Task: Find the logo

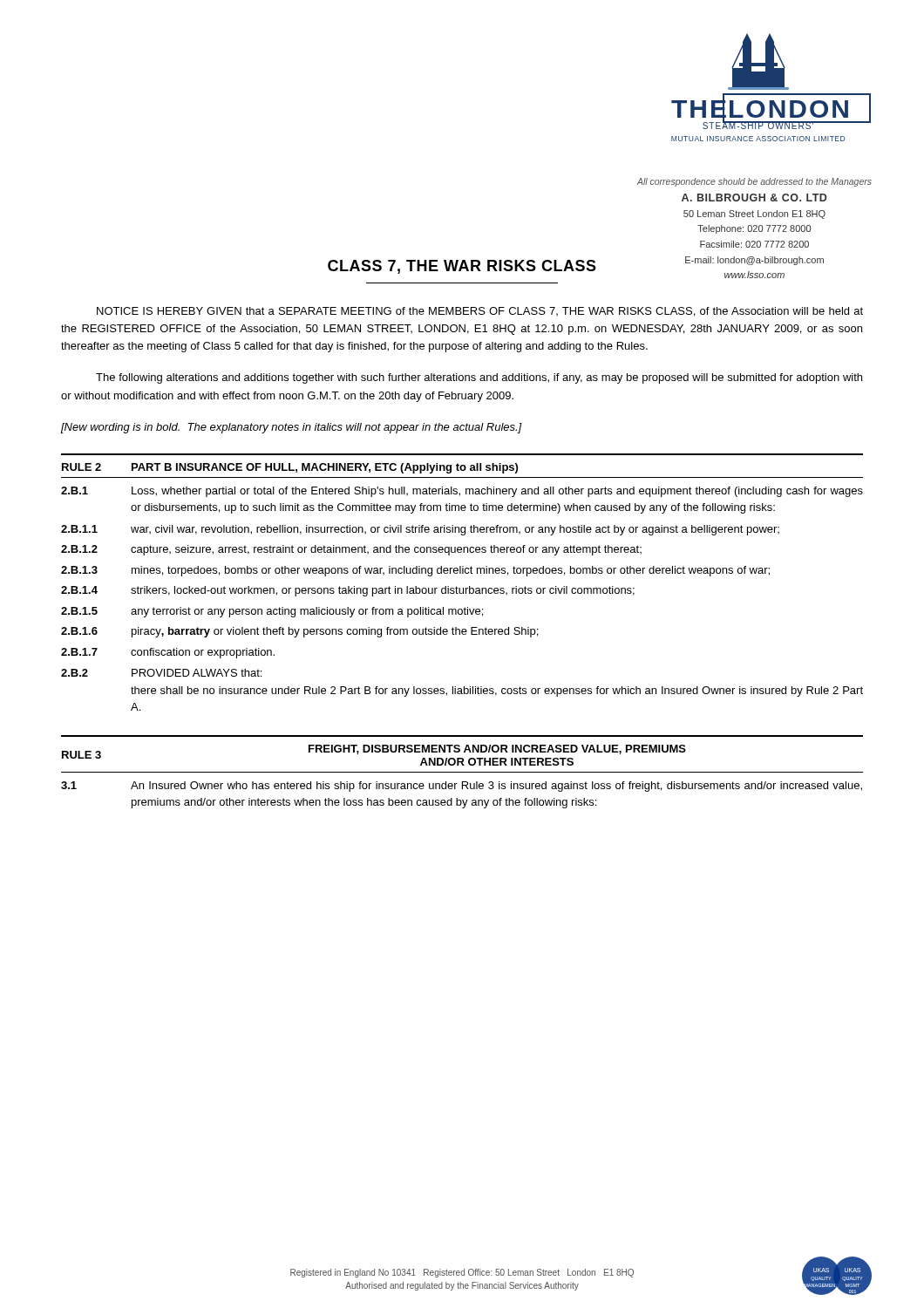Action: point(758,89)
